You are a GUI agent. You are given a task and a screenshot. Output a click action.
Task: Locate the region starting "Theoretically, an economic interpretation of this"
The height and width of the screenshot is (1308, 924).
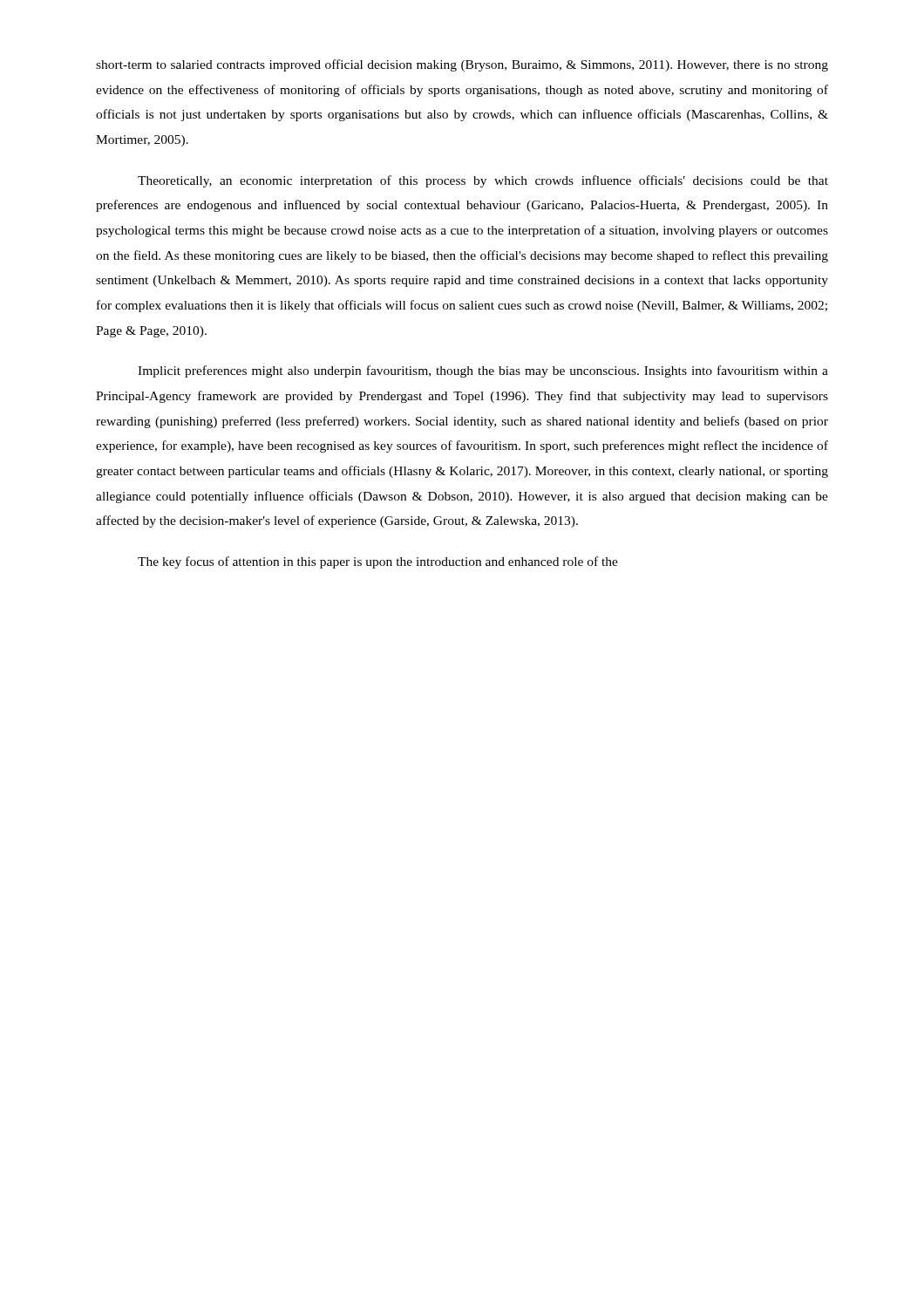click(462, 256)
